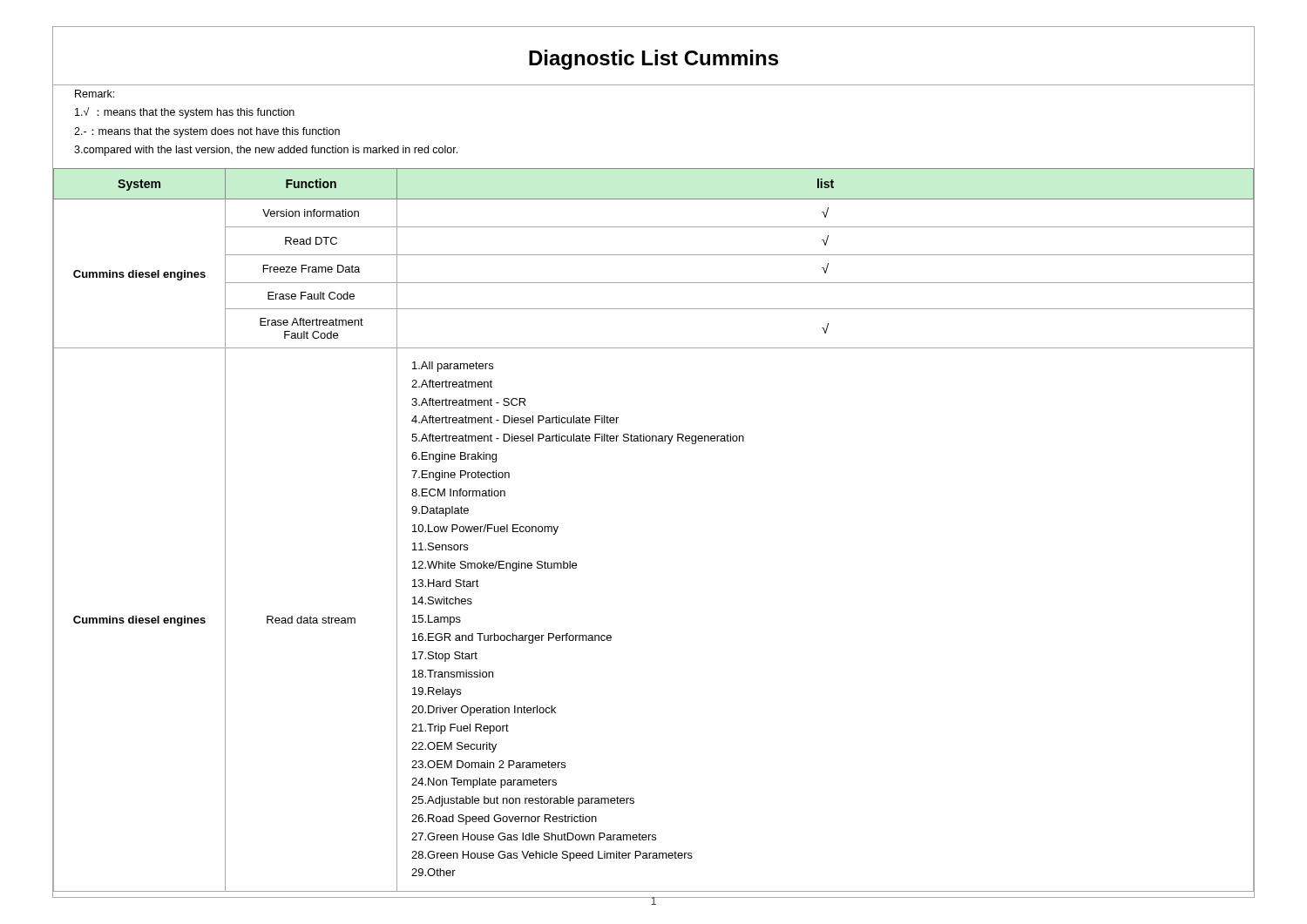Screen dimensions: 924x1307
Task: Point to the passage starting "Remark: 1.√ ：means that the system has"
Action: [266, 122]
